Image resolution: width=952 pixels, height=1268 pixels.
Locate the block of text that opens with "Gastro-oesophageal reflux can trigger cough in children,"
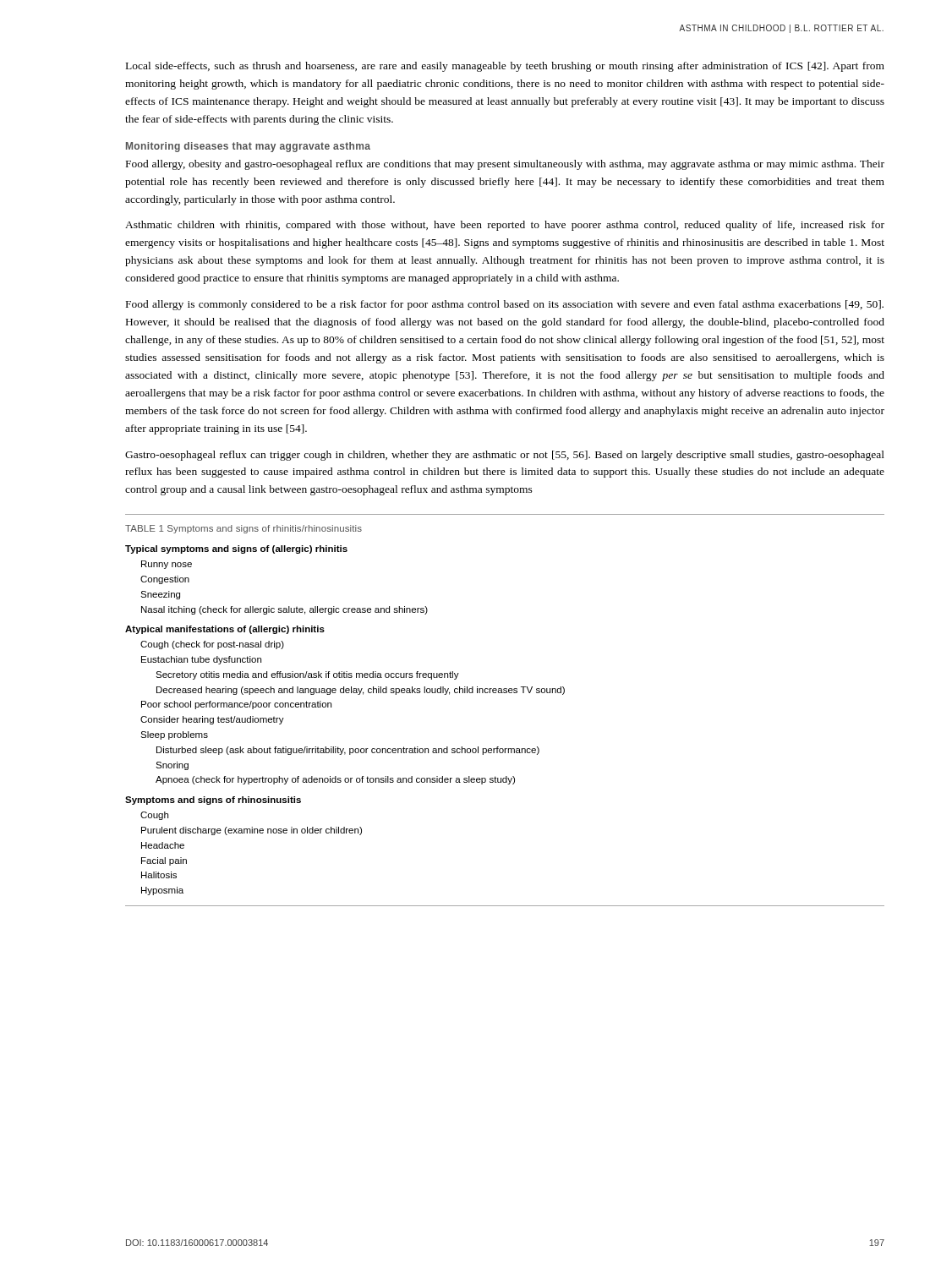pyautogui.click(x=505, y=472)
